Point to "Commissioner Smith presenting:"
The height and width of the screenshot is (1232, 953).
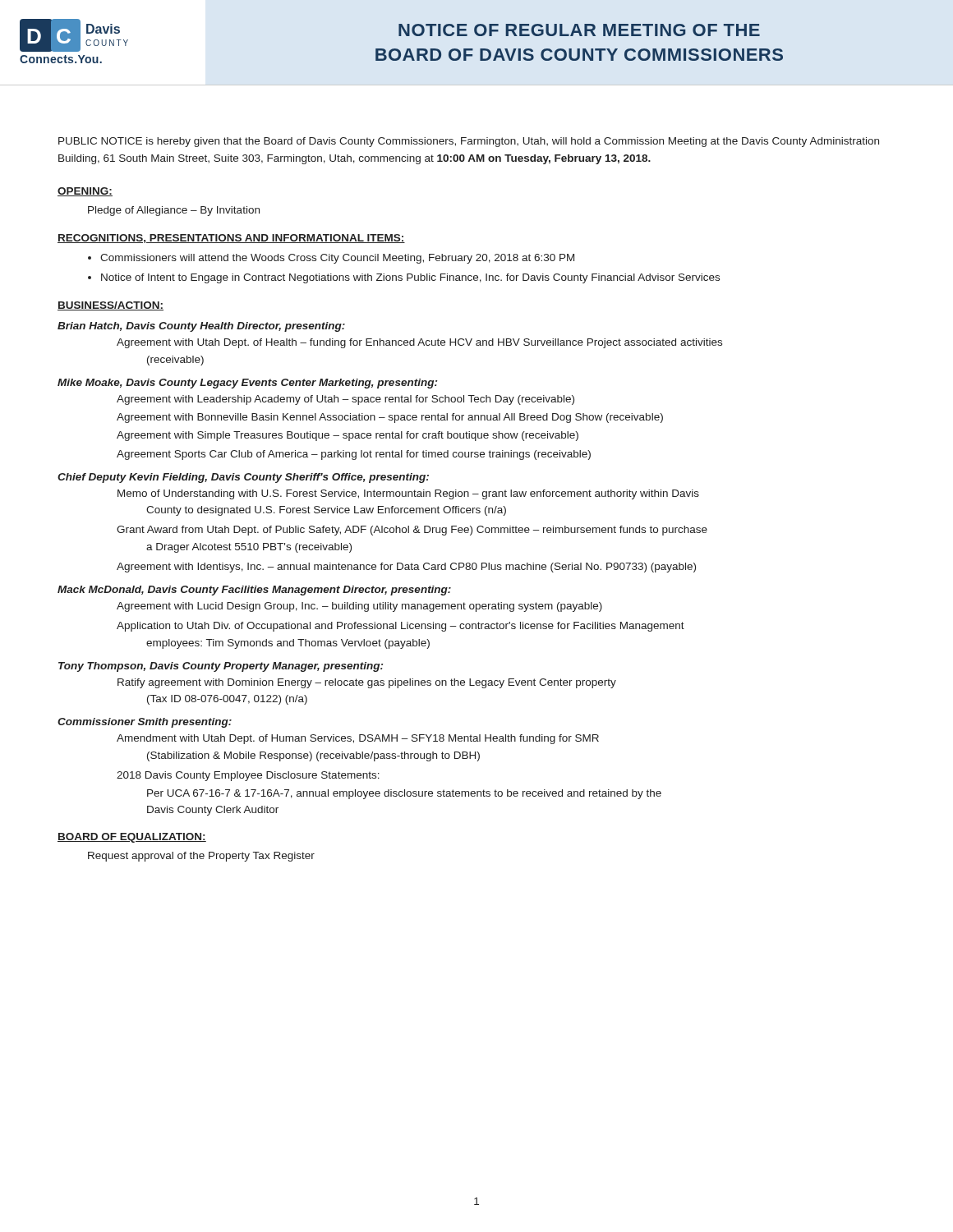coord(145,722)
